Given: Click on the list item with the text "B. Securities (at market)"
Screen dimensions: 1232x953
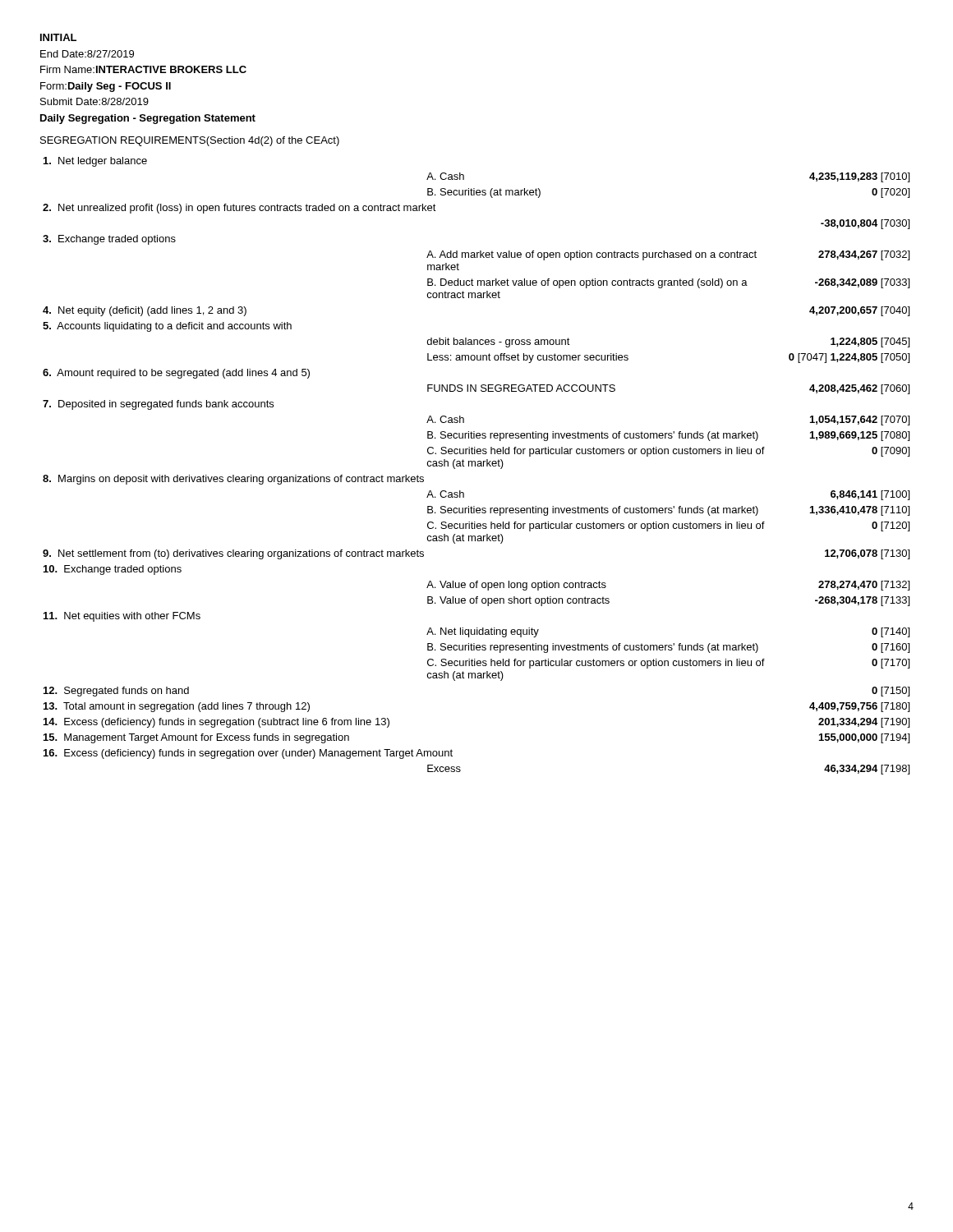Looking at the screenshot, I should click(484, 192).
